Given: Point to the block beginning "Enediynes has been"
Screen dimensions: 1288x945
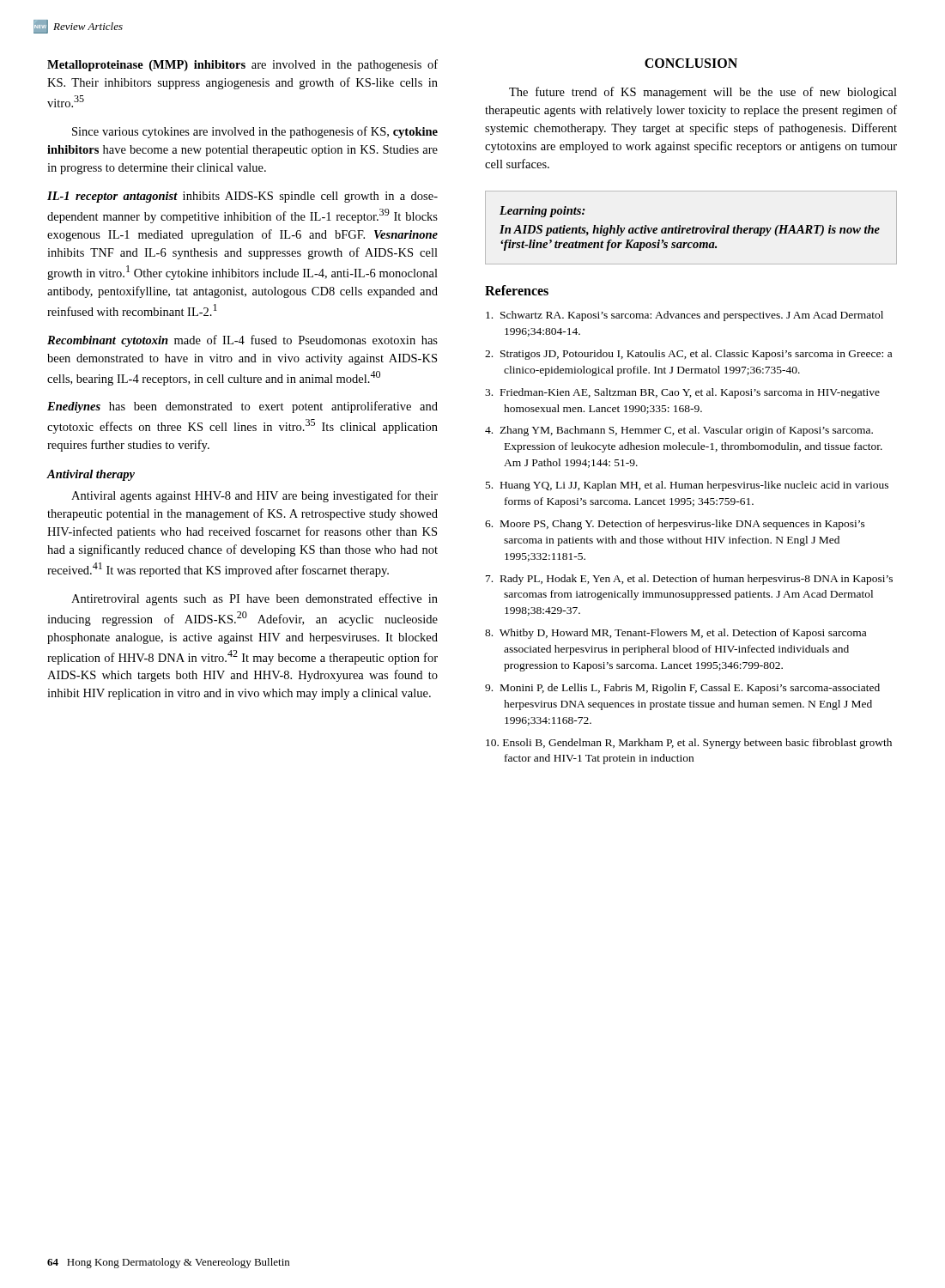Looking at the screenshot, I should coord(242,426).
